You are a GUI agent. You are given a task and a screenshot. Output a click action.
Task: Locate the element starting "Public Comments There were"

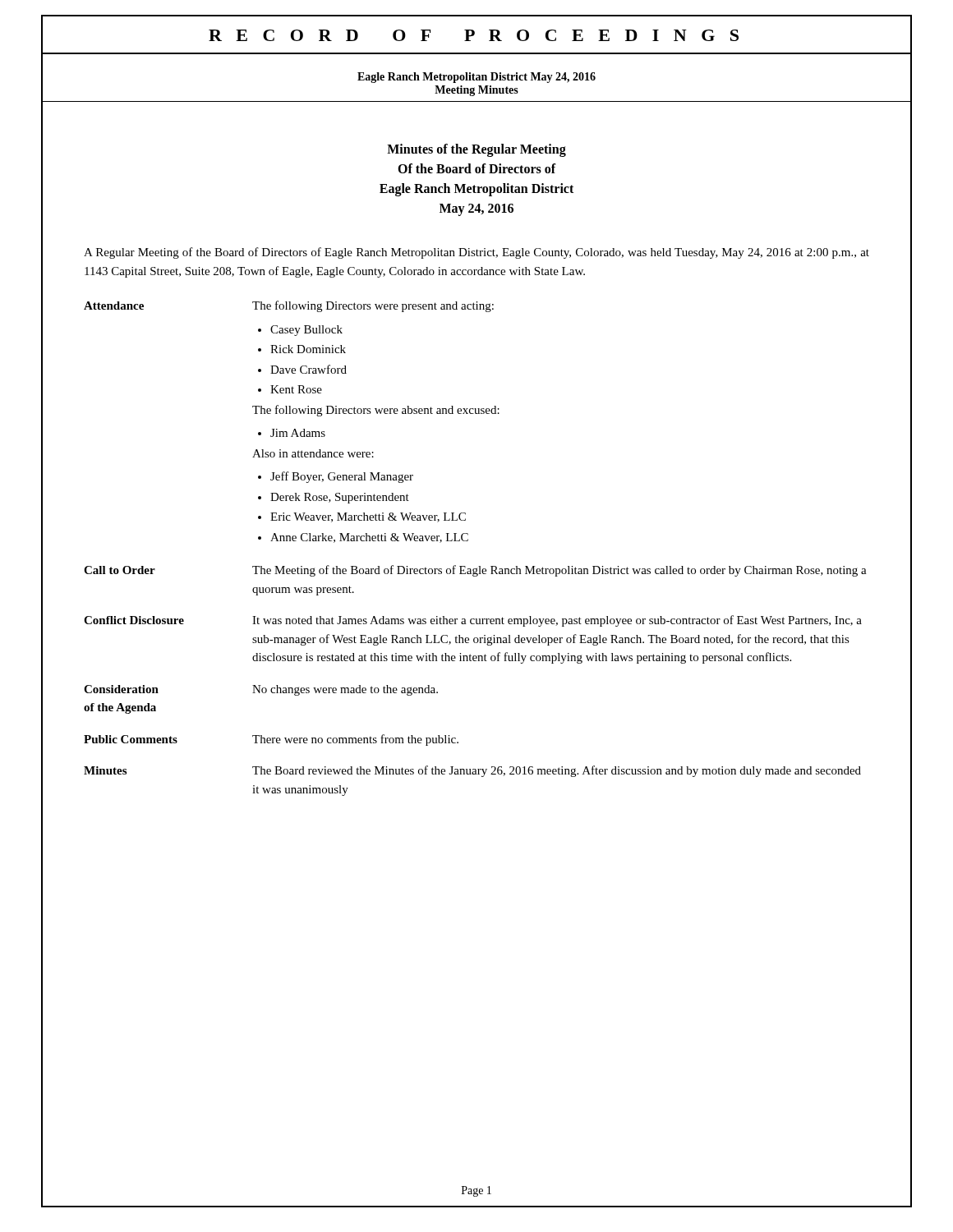click(x=271, y=740)
